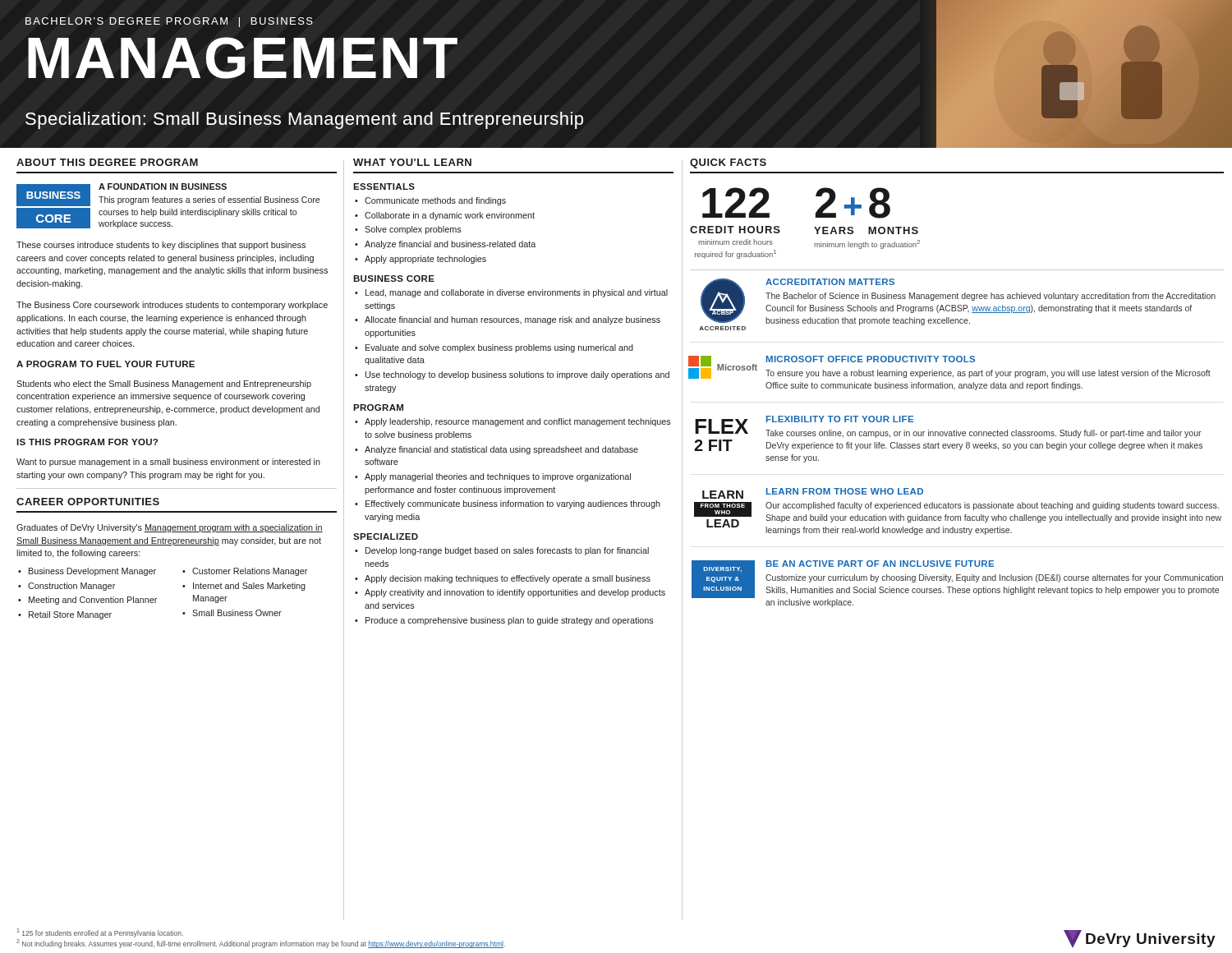The width and height of the screenshot is (1232, 953).
Task: Point to "BUSINESS CORE"
Action: coord(513,279)
